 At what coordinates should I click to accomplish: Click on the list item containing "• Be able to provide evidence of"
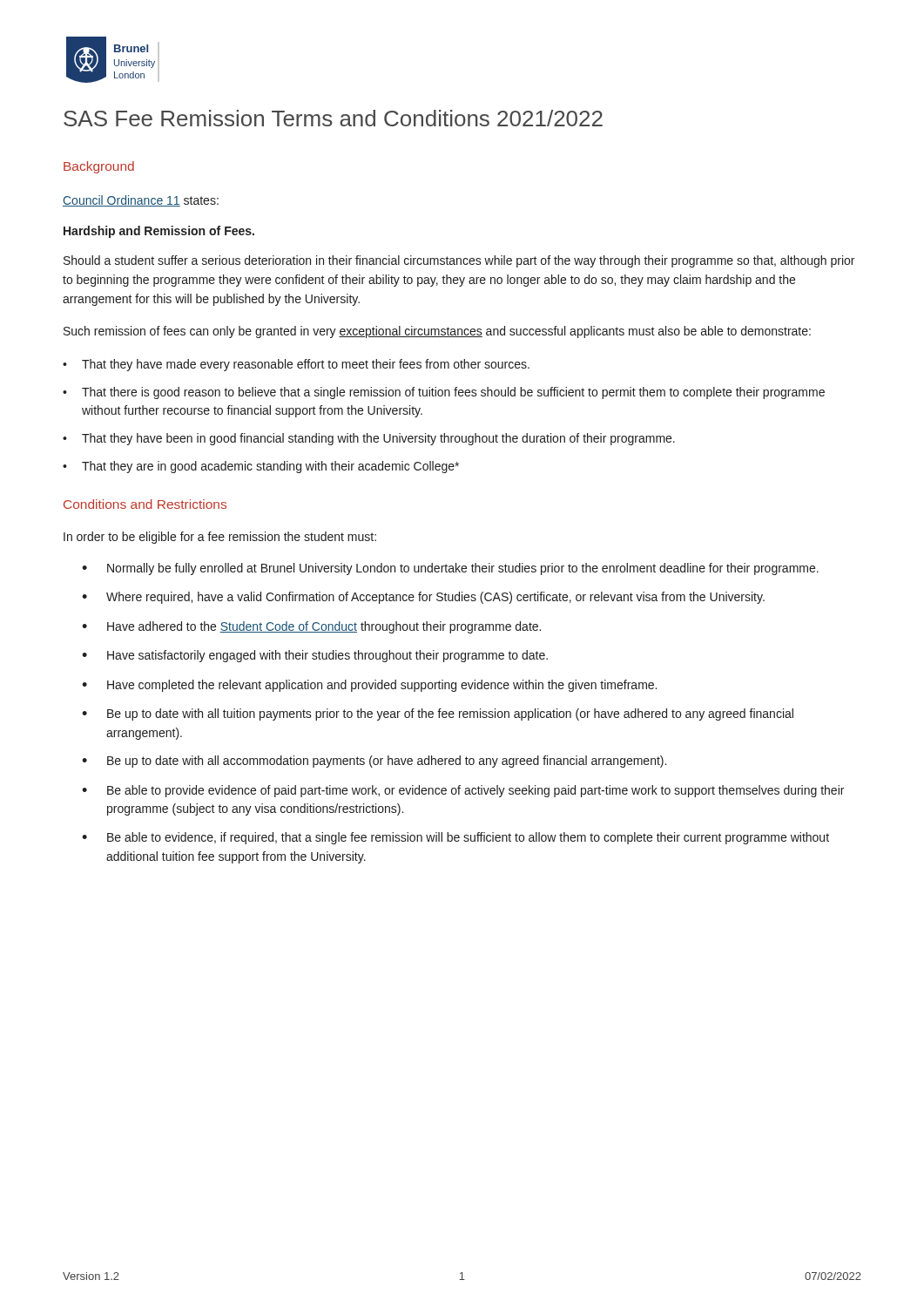472,800
